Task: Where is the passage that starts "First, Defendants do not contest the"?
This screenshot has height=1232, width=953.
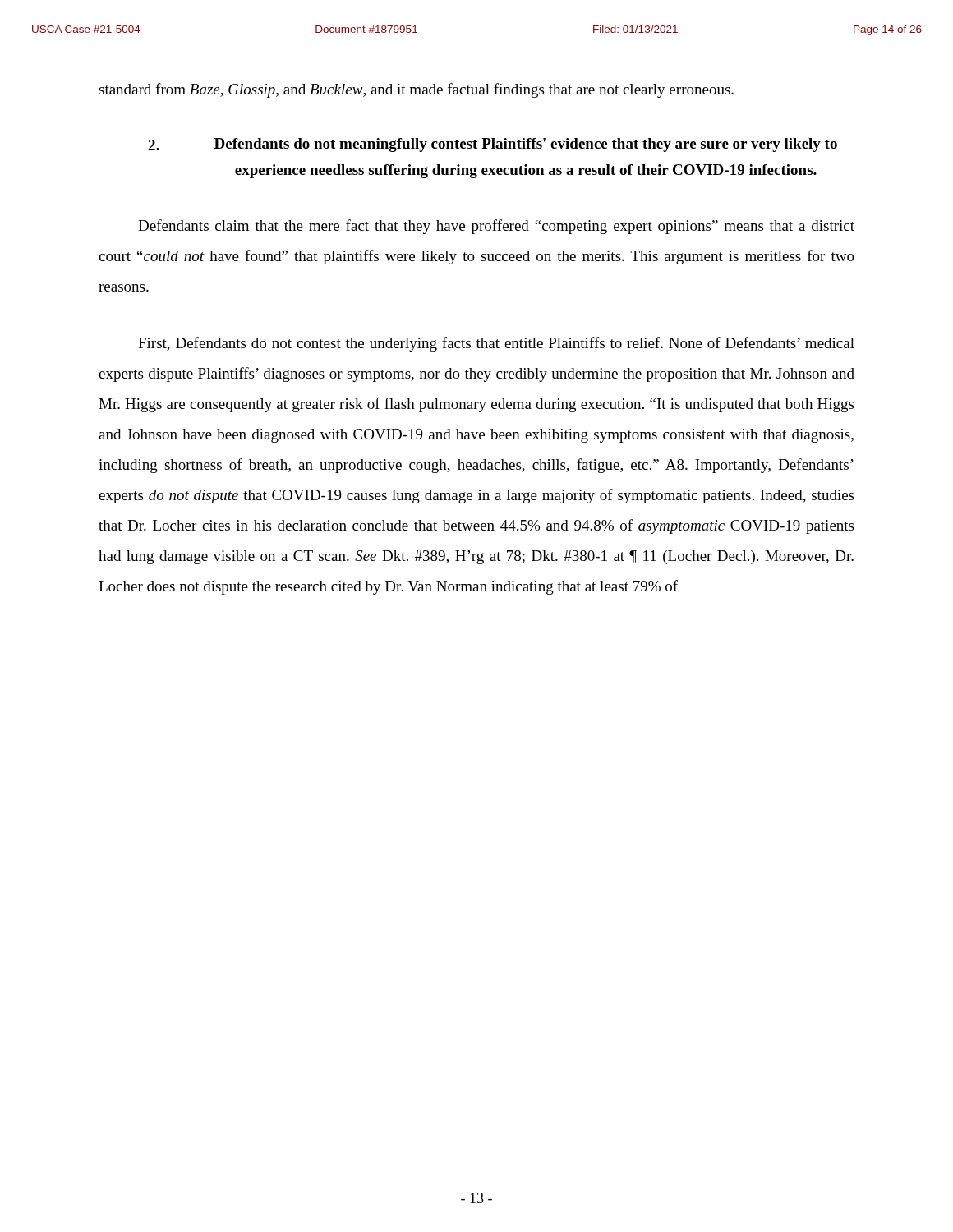Action: click(476, 464)
